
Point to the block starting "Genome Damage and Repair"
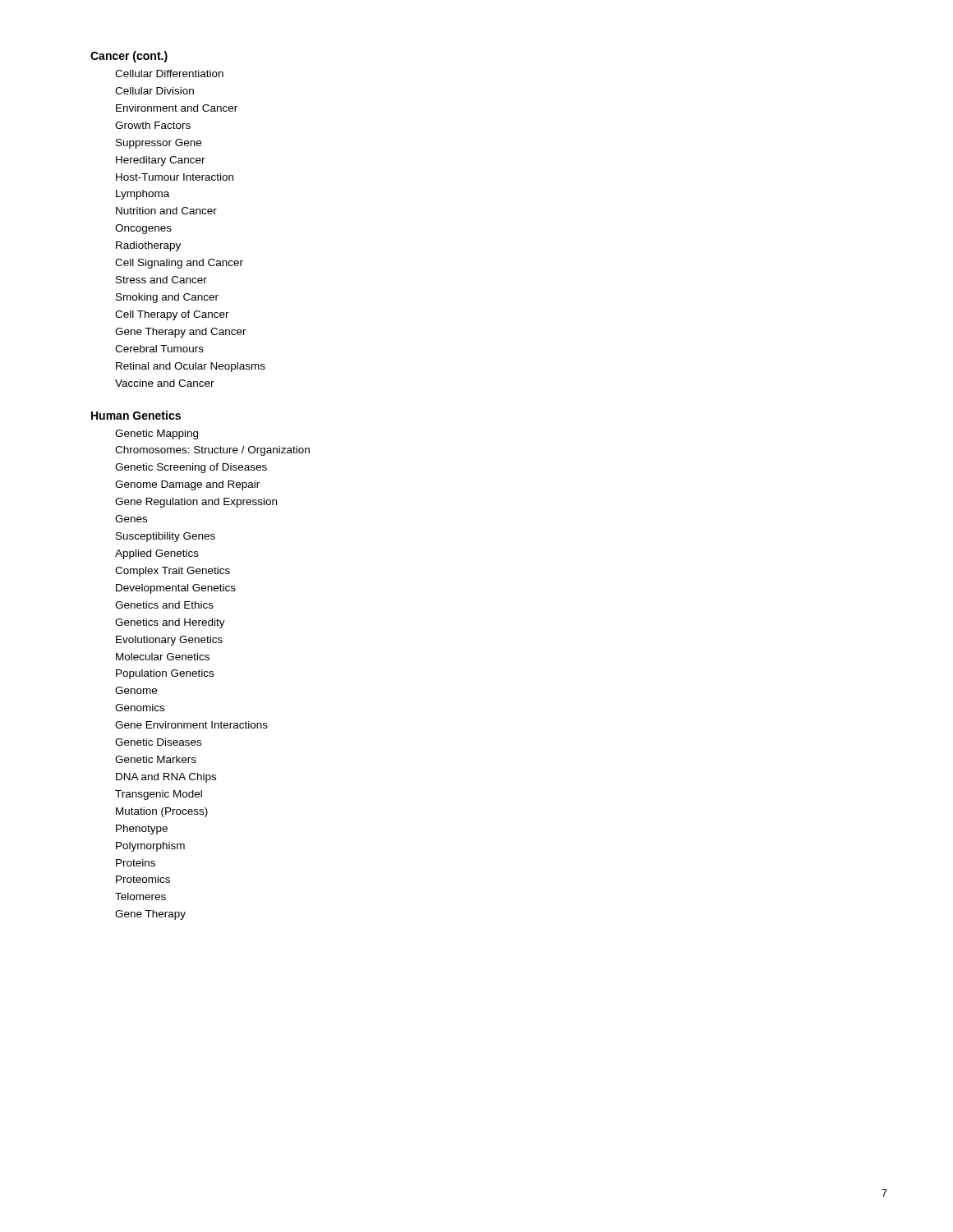[187, 484]
